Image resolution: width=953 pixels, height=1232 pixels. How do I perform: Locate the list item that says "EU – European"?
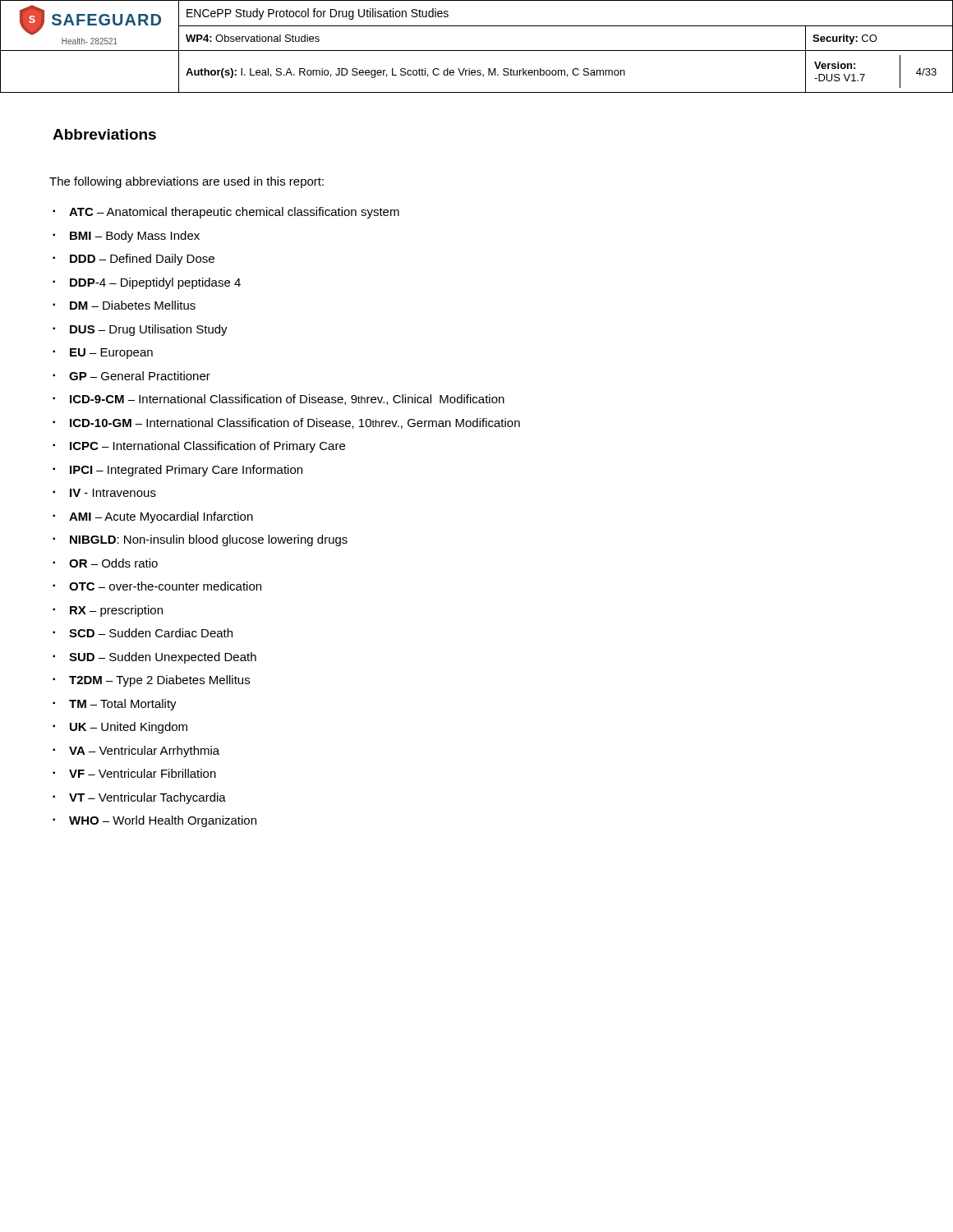tap(111, 353)
